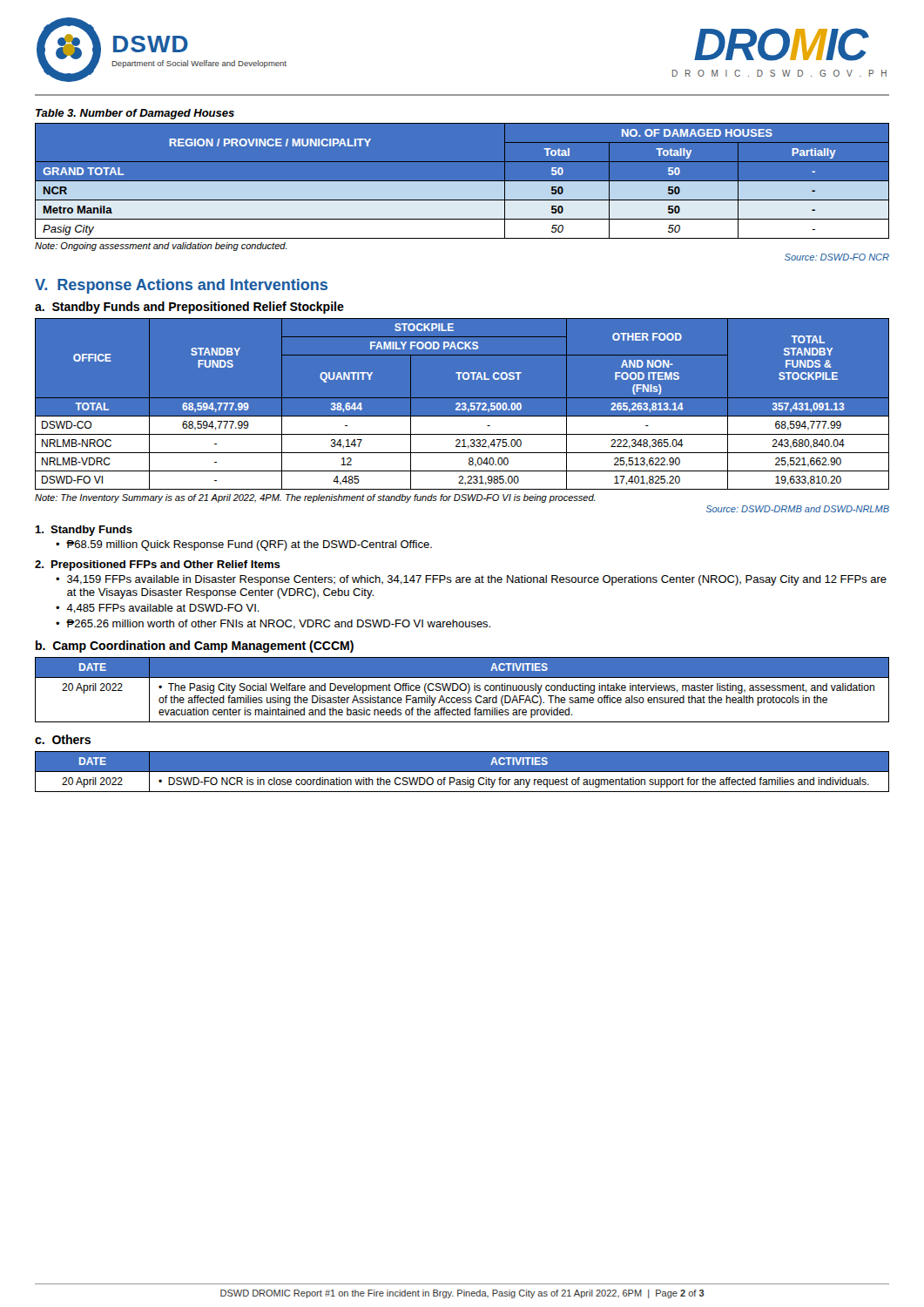Locate the element starting "• 4,485 FFPs available at DSWD-FO"

pyautogui.click(x=158, y=608)
